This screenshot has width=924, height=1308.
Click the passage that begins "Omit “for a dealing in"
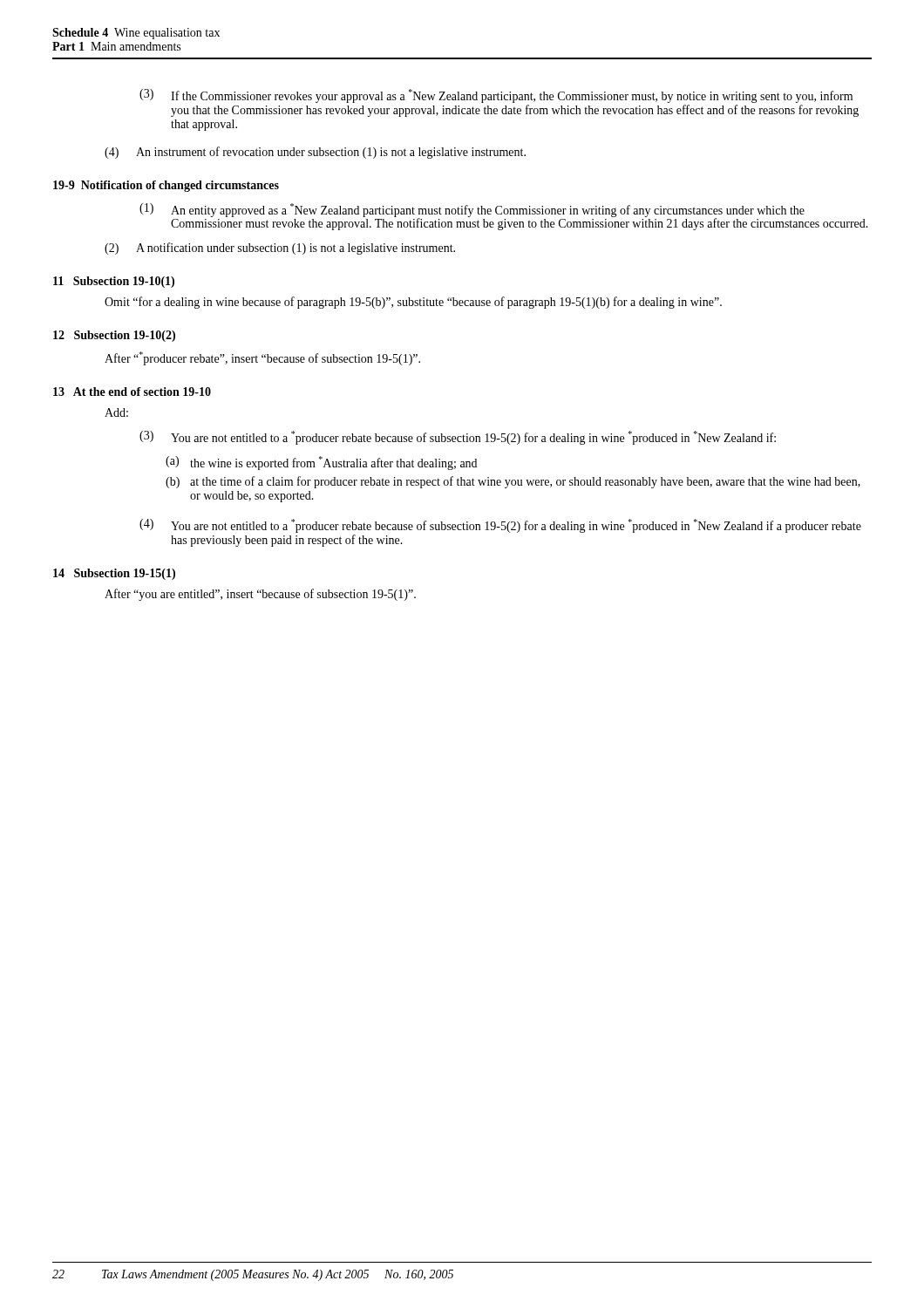[413, 302]
